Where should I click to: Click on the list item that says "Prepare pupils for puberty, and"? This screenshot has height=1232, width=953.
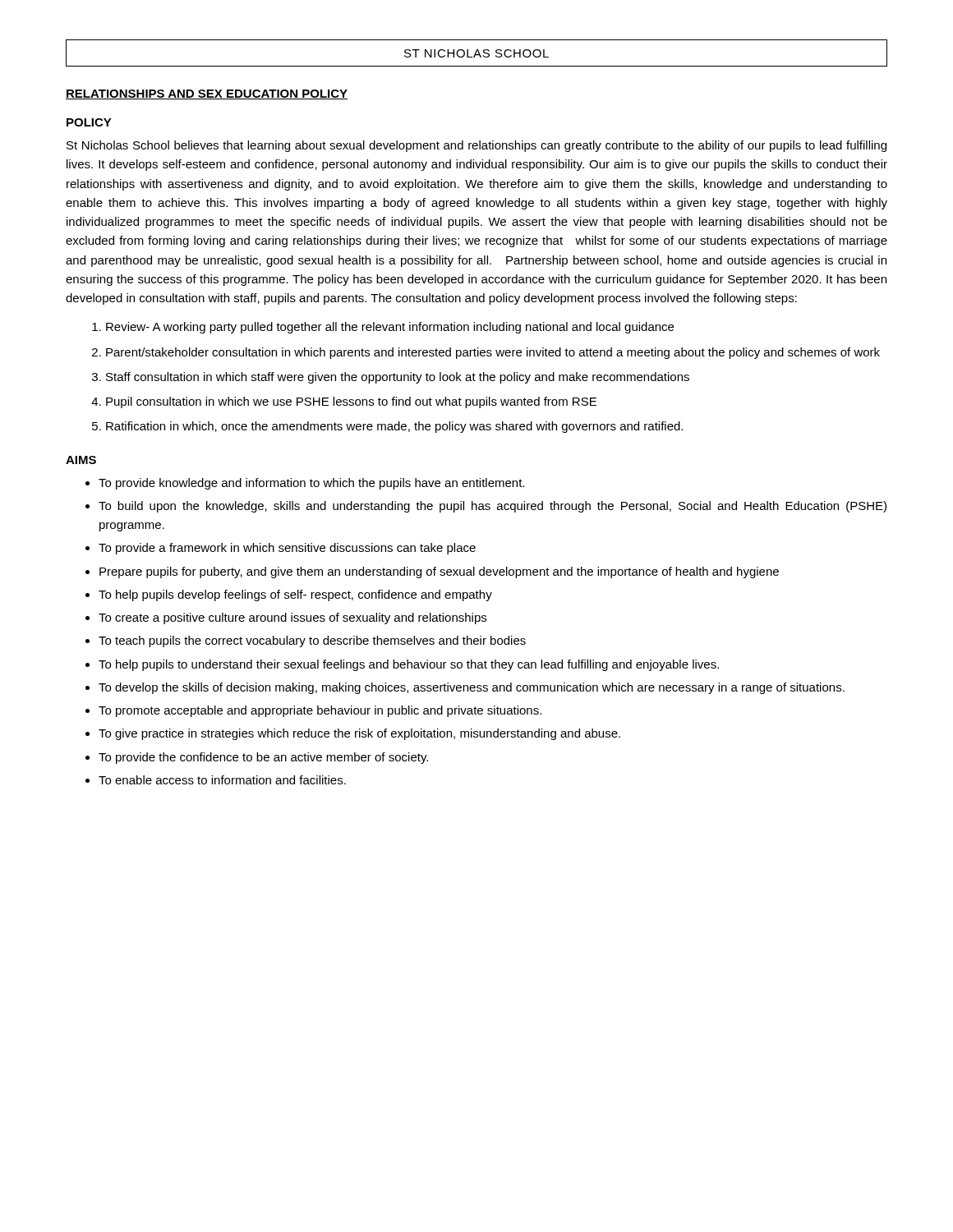click(493, 571)
